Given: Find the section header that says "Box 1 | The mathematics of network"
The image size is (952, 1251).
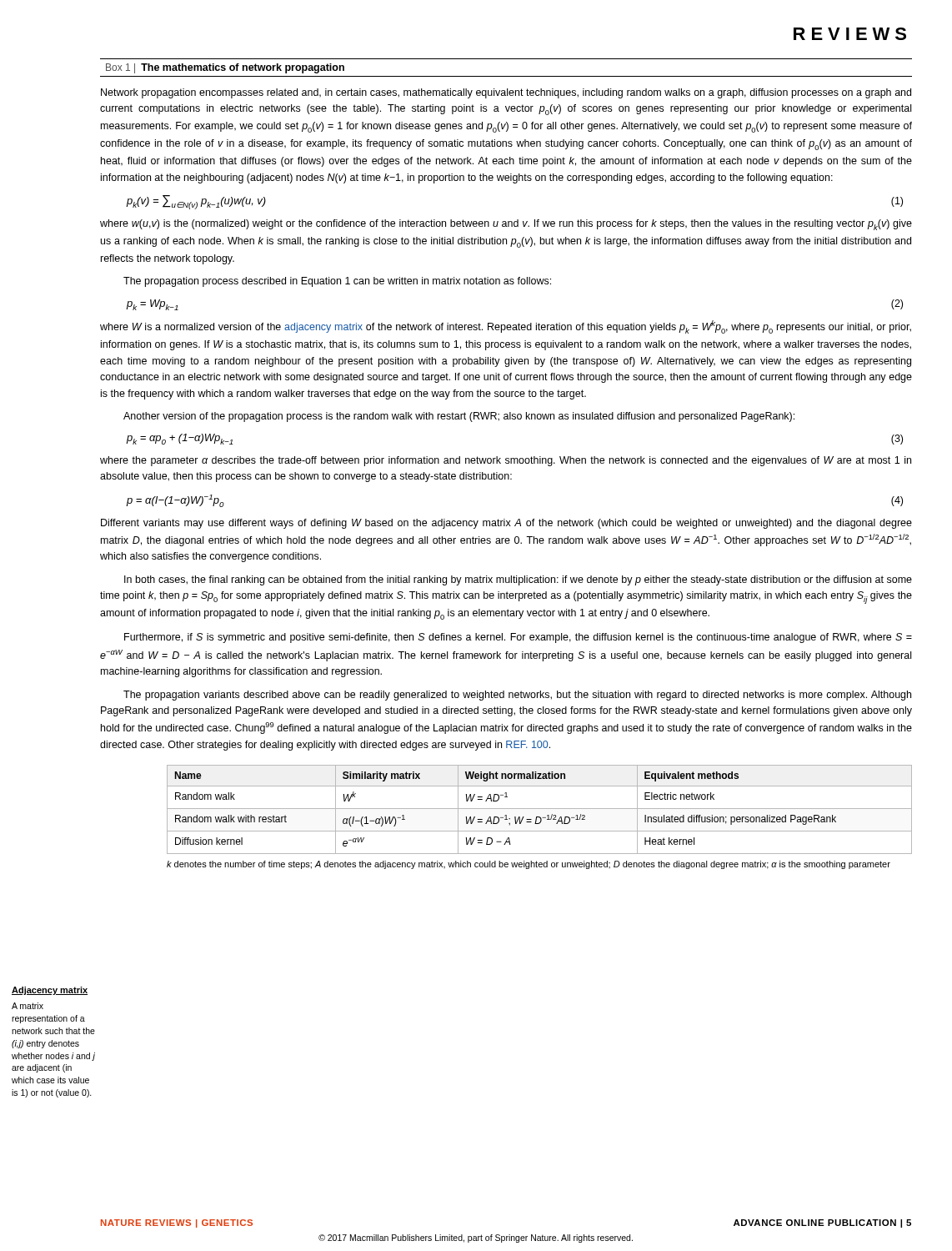Looking at the screenshot, I should (225, 68).
